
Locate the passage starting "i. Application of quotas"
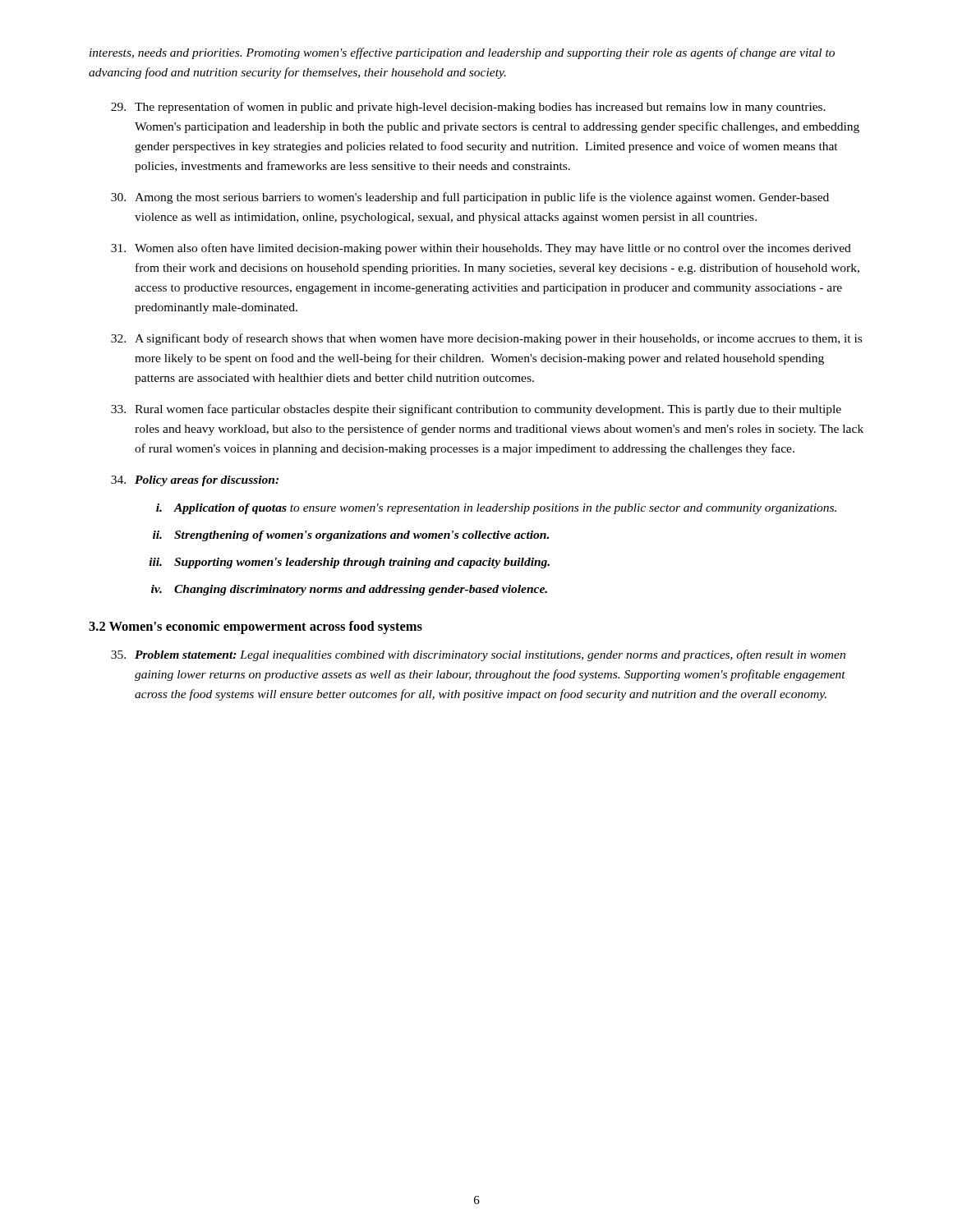click(495, 508)
